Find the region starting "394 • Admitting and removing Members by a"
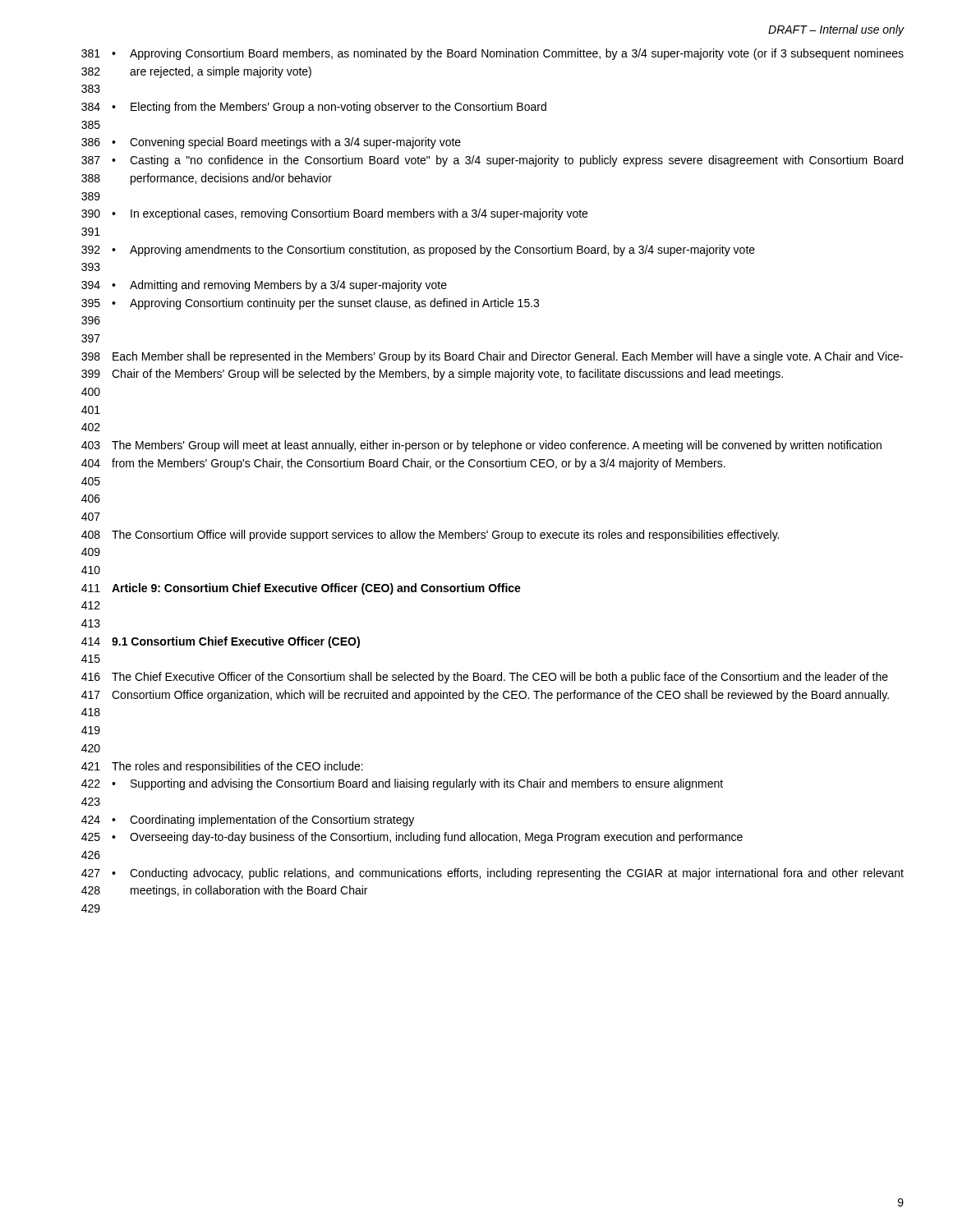This screenshot has height=1232, width=953. [x=264, y=286]
